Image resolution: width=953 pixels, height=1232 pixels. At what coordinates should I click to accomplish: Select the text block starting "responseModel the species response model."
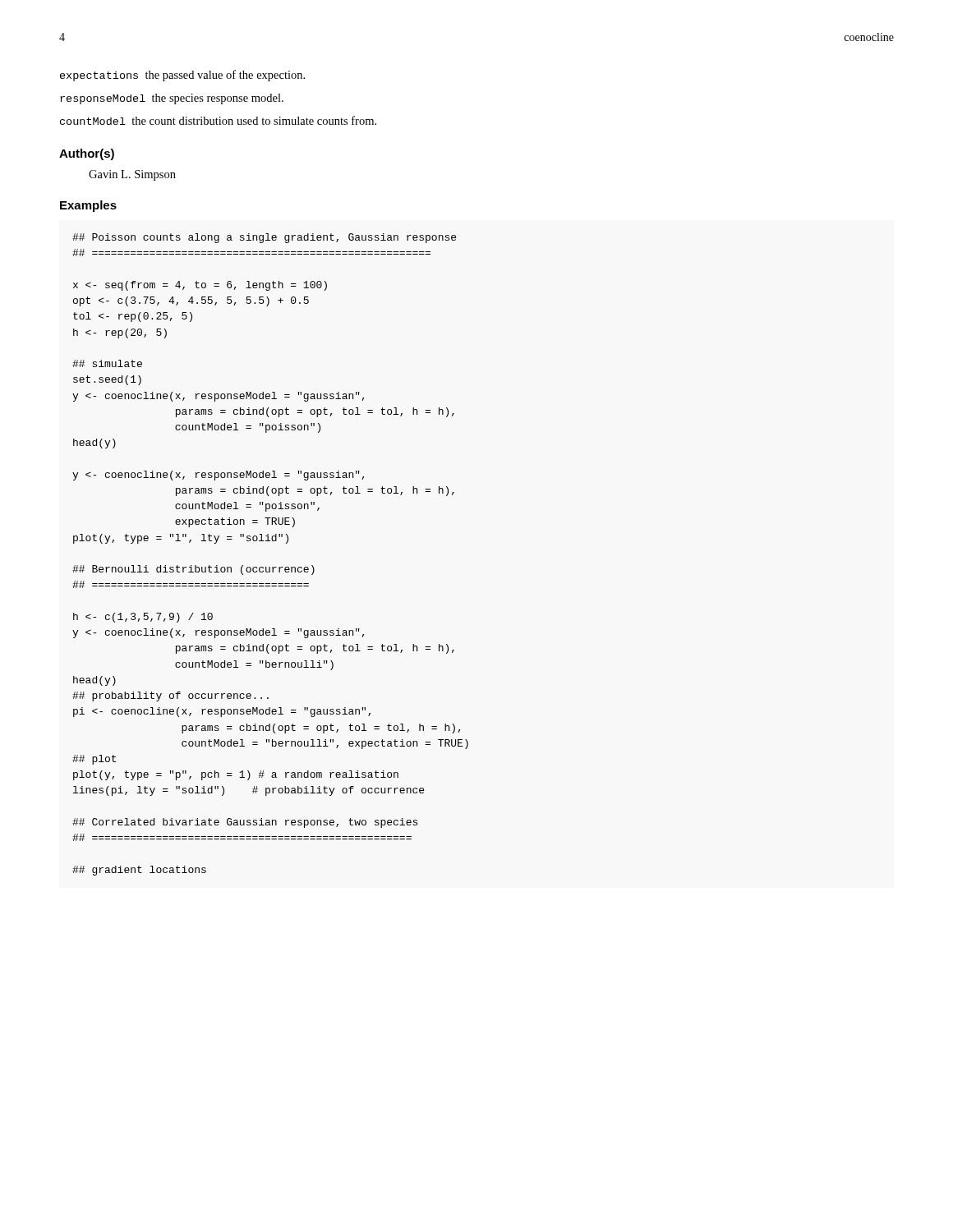172,98
